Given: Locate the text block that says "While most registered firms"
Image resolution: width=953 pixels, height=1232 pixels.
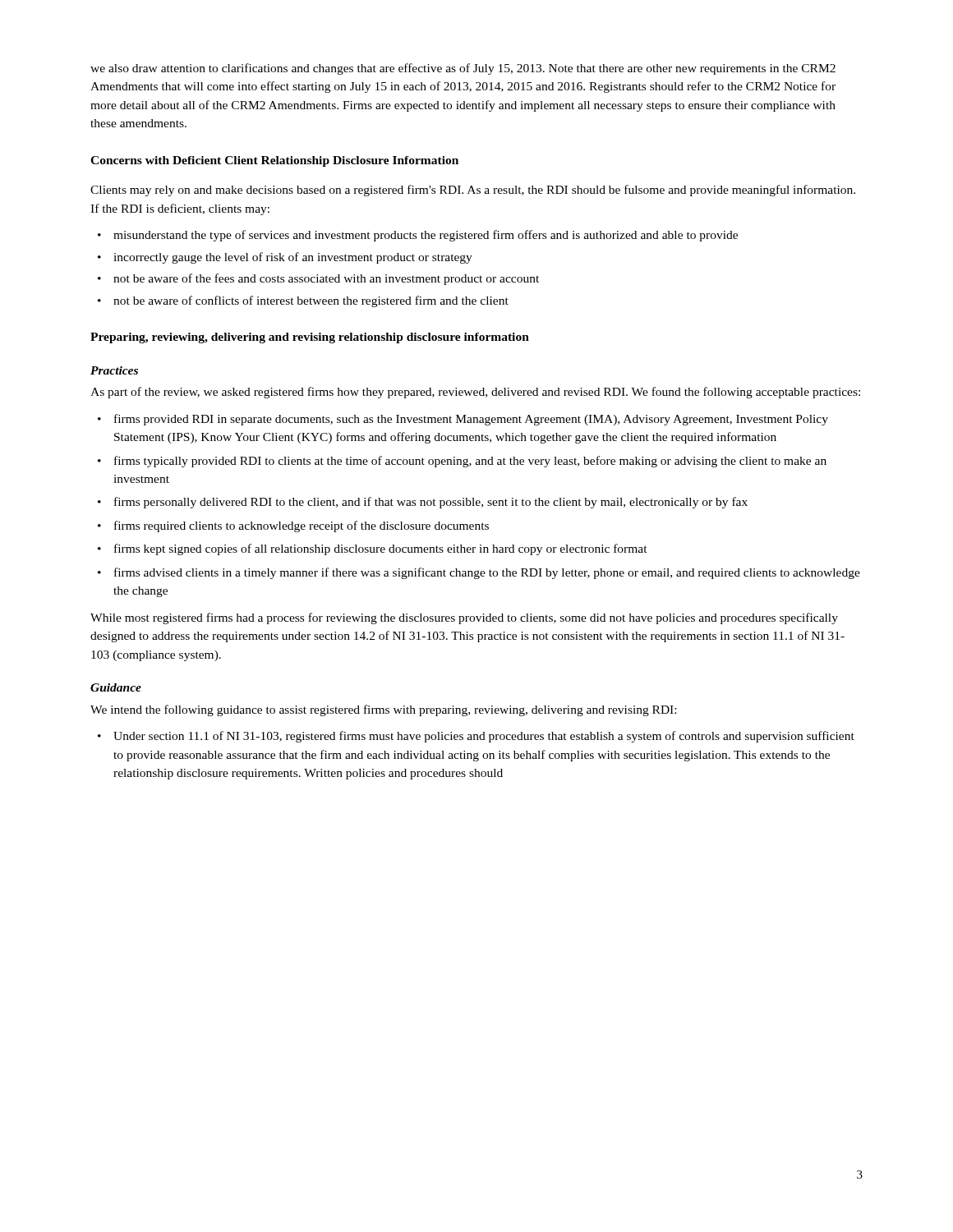Looking at the screenshot, I should [476, 636].
